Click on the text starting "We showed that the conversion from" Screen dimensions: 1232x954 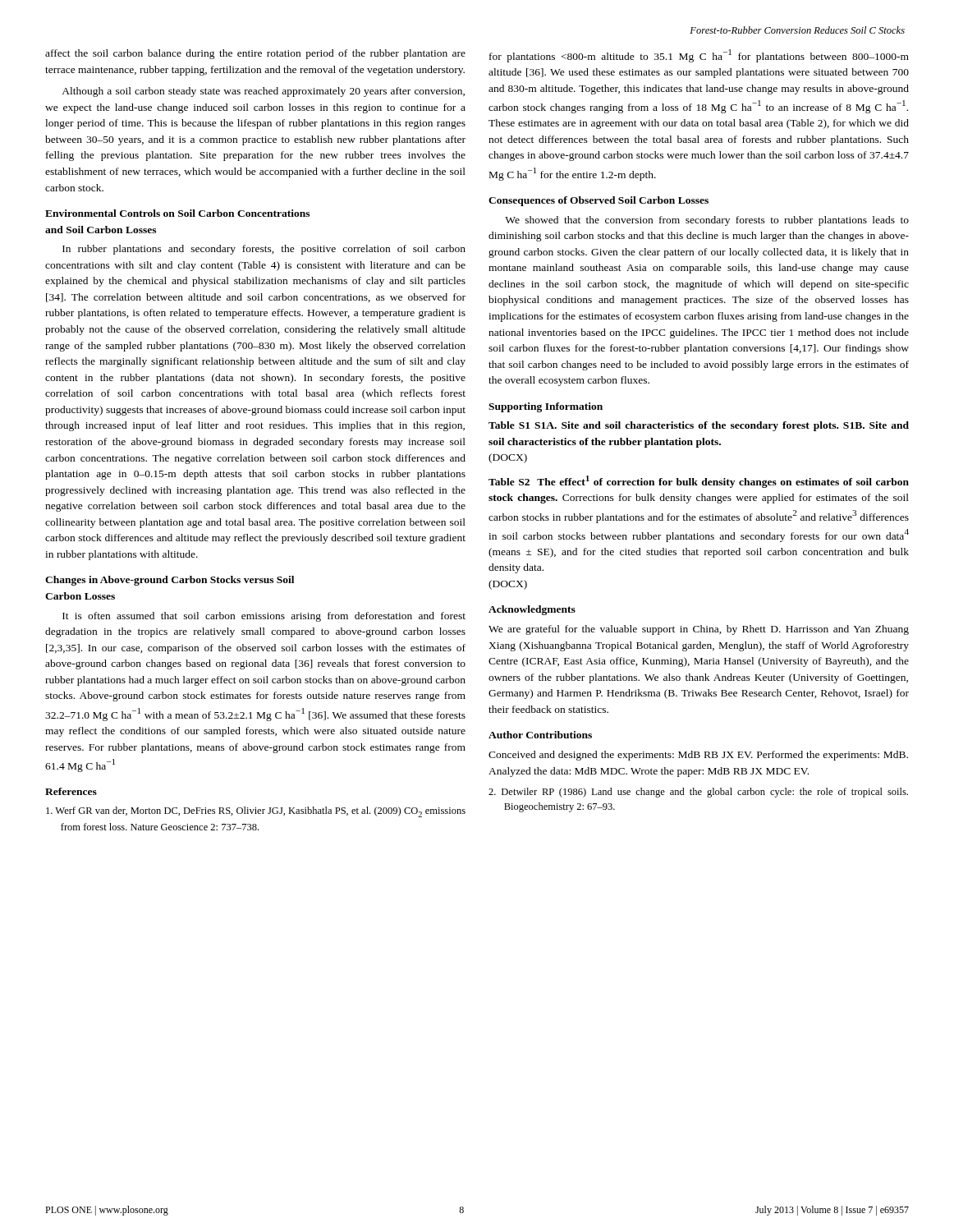pos(699,300)
